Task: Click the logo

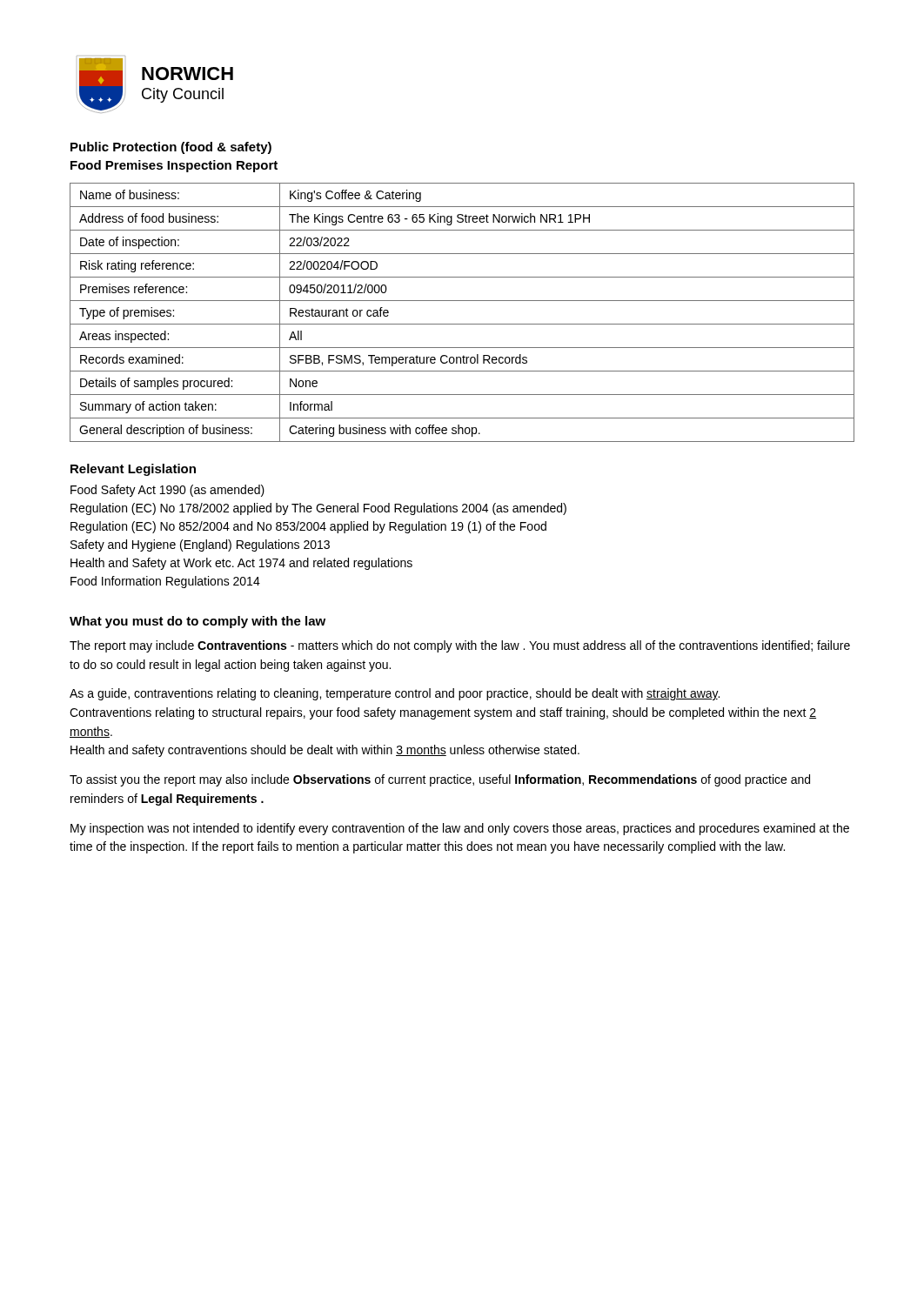Action: tap(462, 84)
